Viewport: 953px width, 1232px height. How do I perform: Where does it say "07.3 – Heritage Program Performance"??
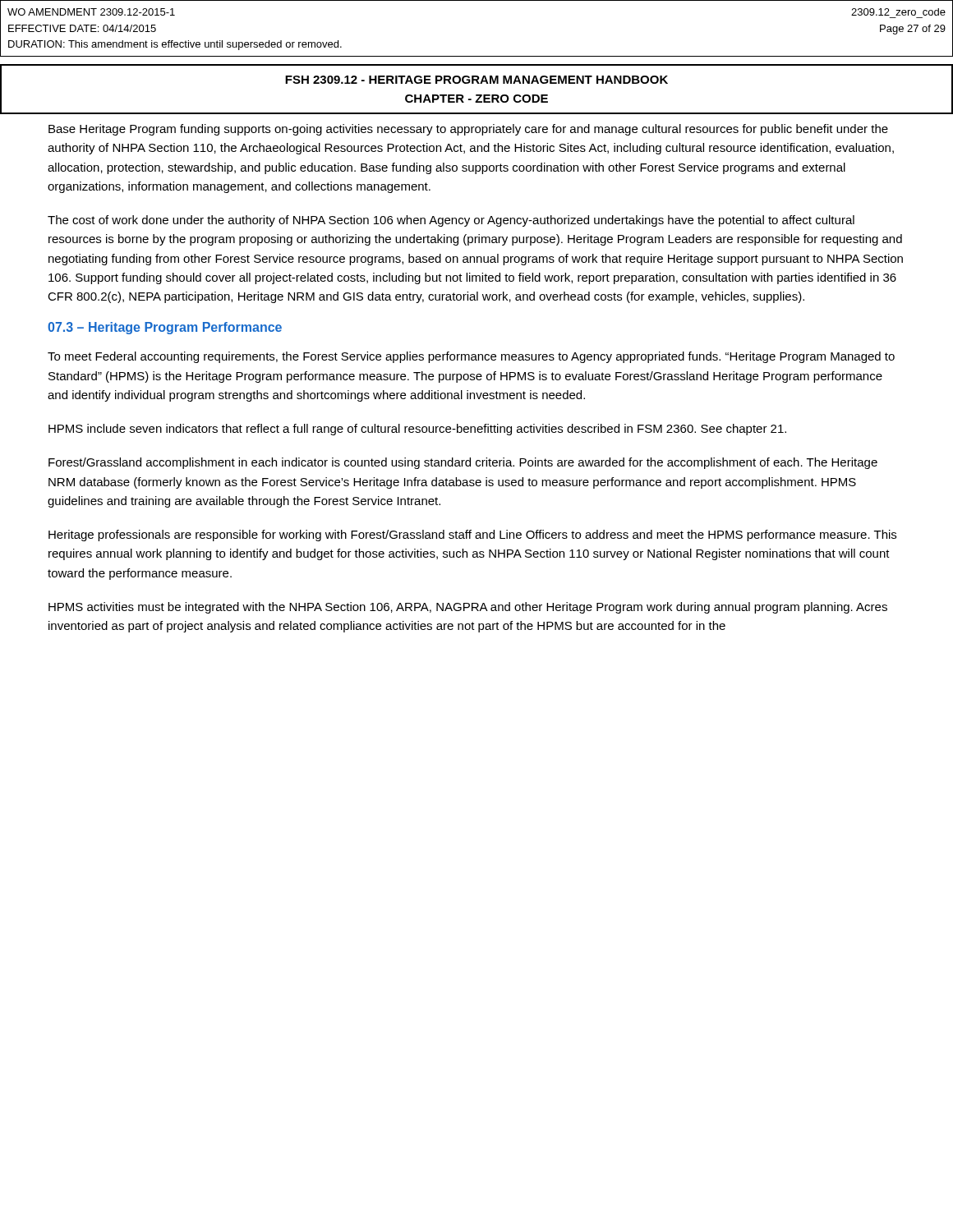tap(165, 328)
